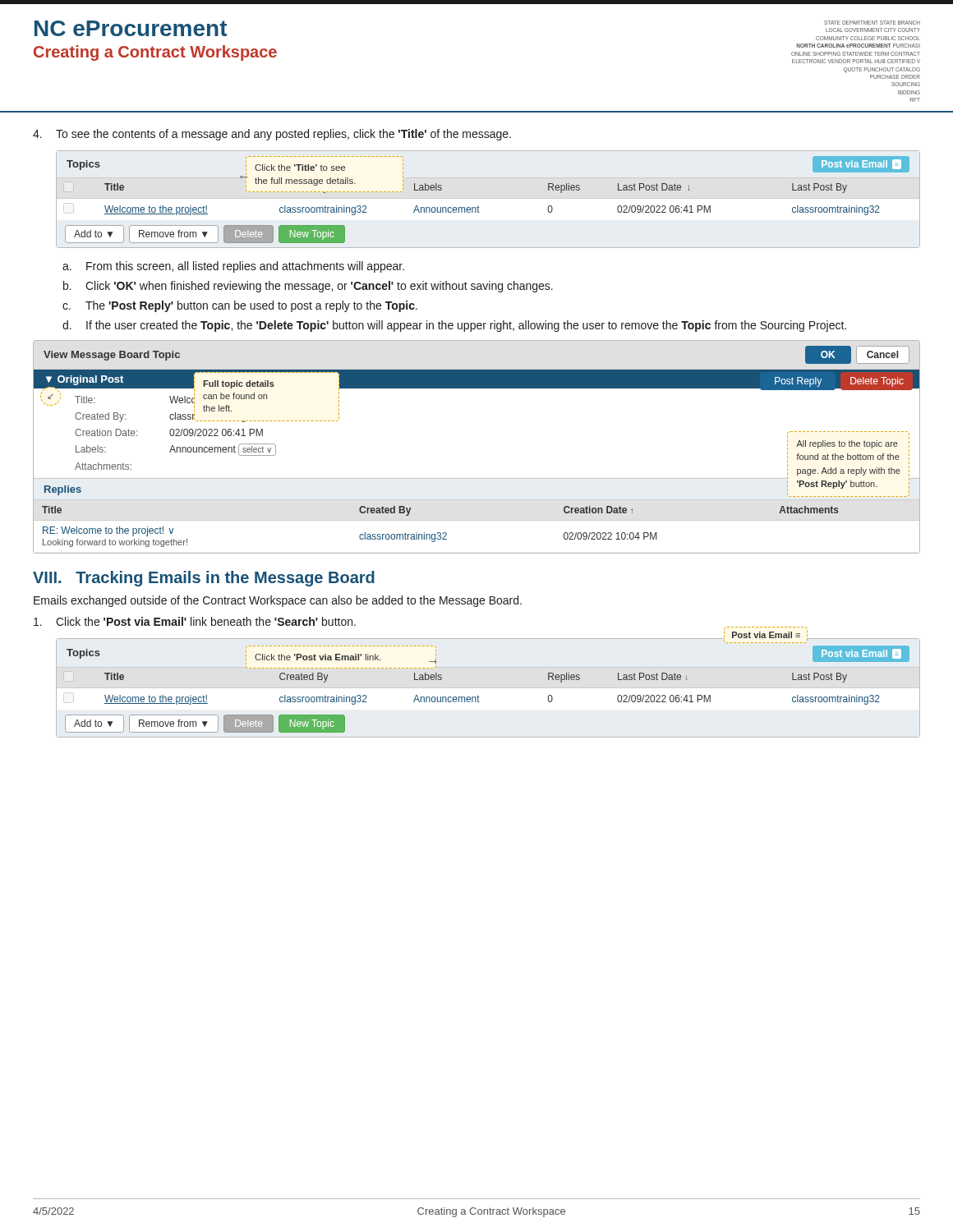Select the list item with the text "c. The 'Post Reply' button can"
953x1232 pixels.
coord(240,306)
